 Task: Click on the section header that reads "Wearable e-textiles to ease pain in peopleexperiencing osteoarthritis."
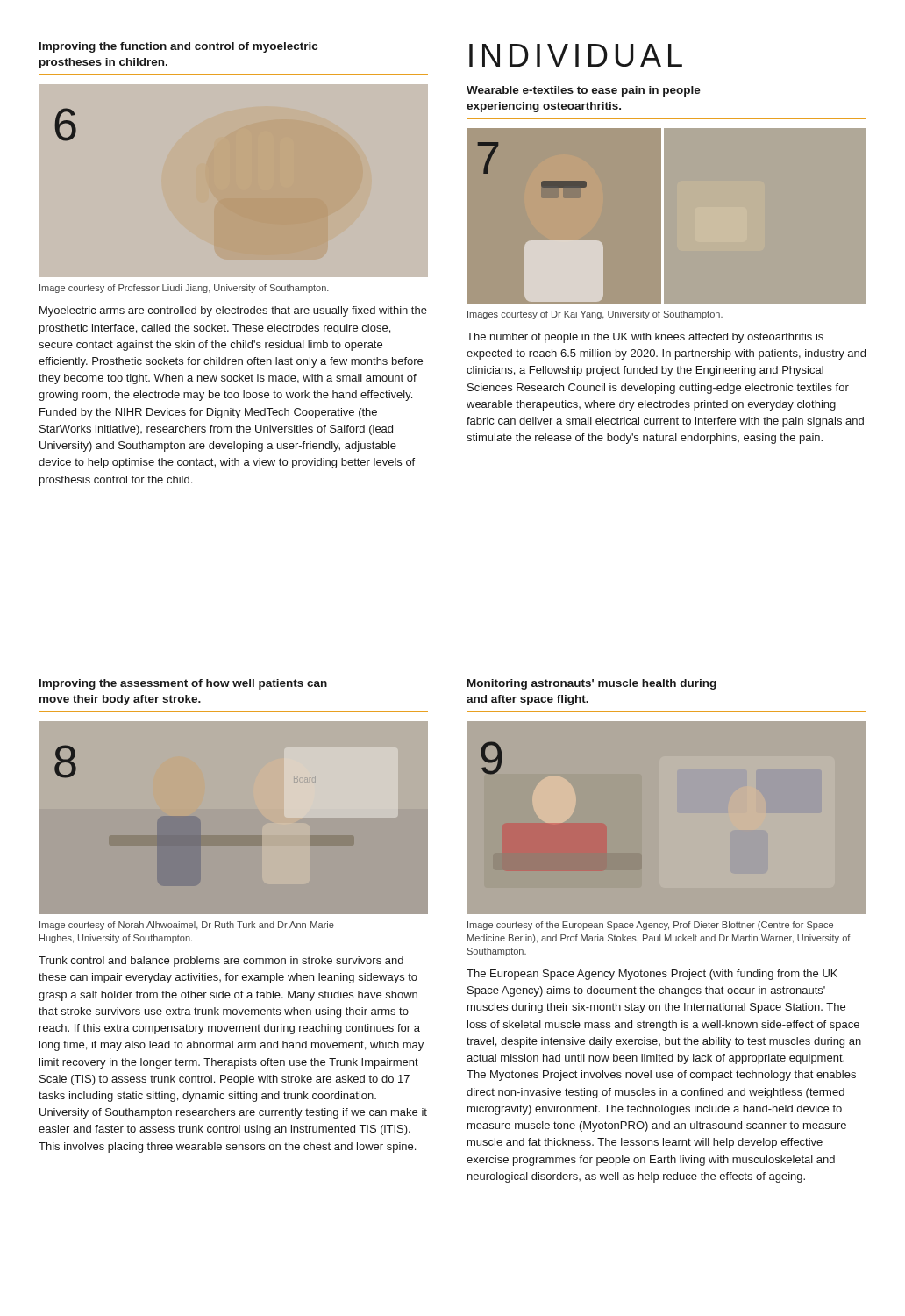584,98
